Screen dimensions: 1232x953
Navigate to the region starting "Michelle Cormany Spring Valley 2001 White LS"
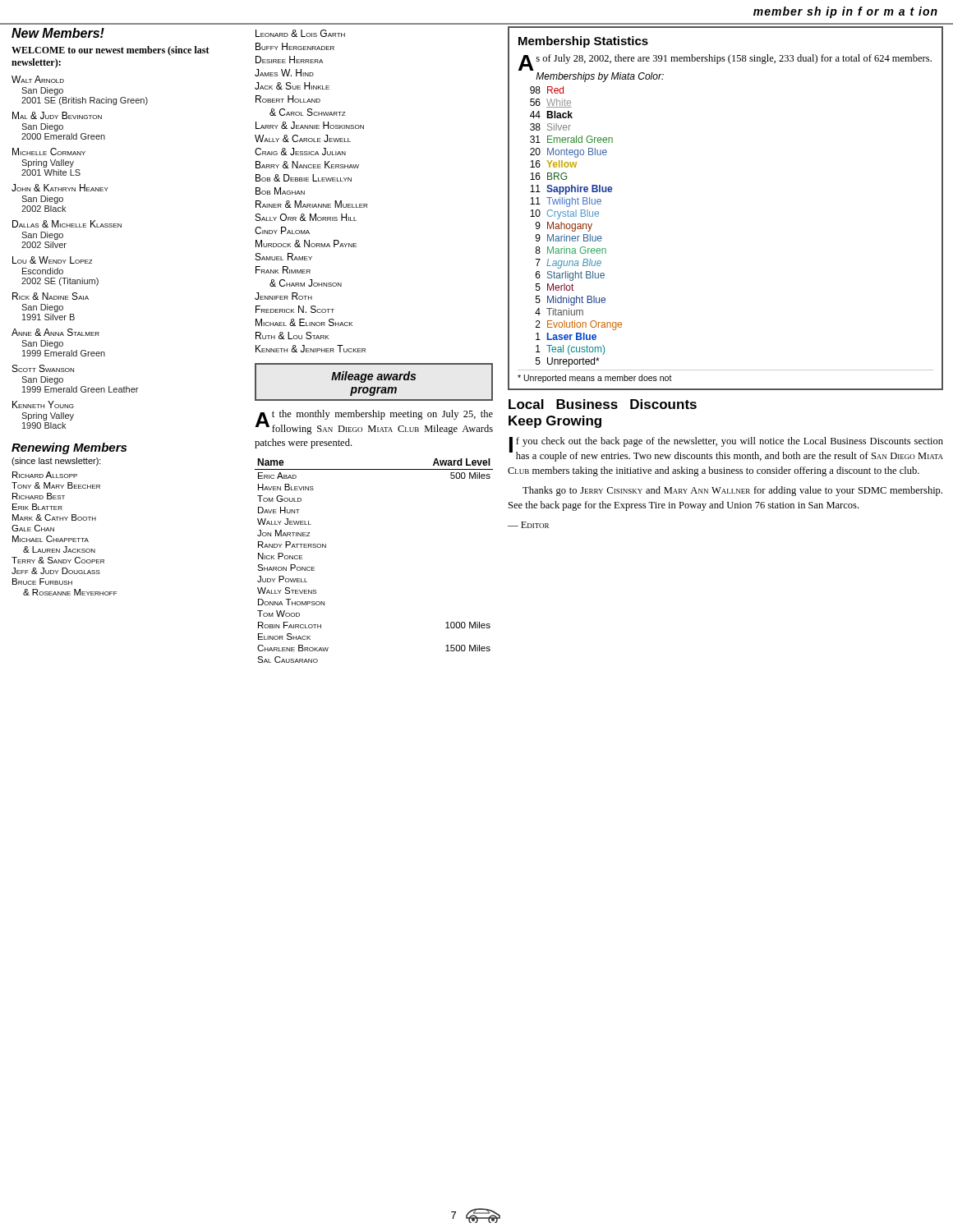click(x=49, y=152)
